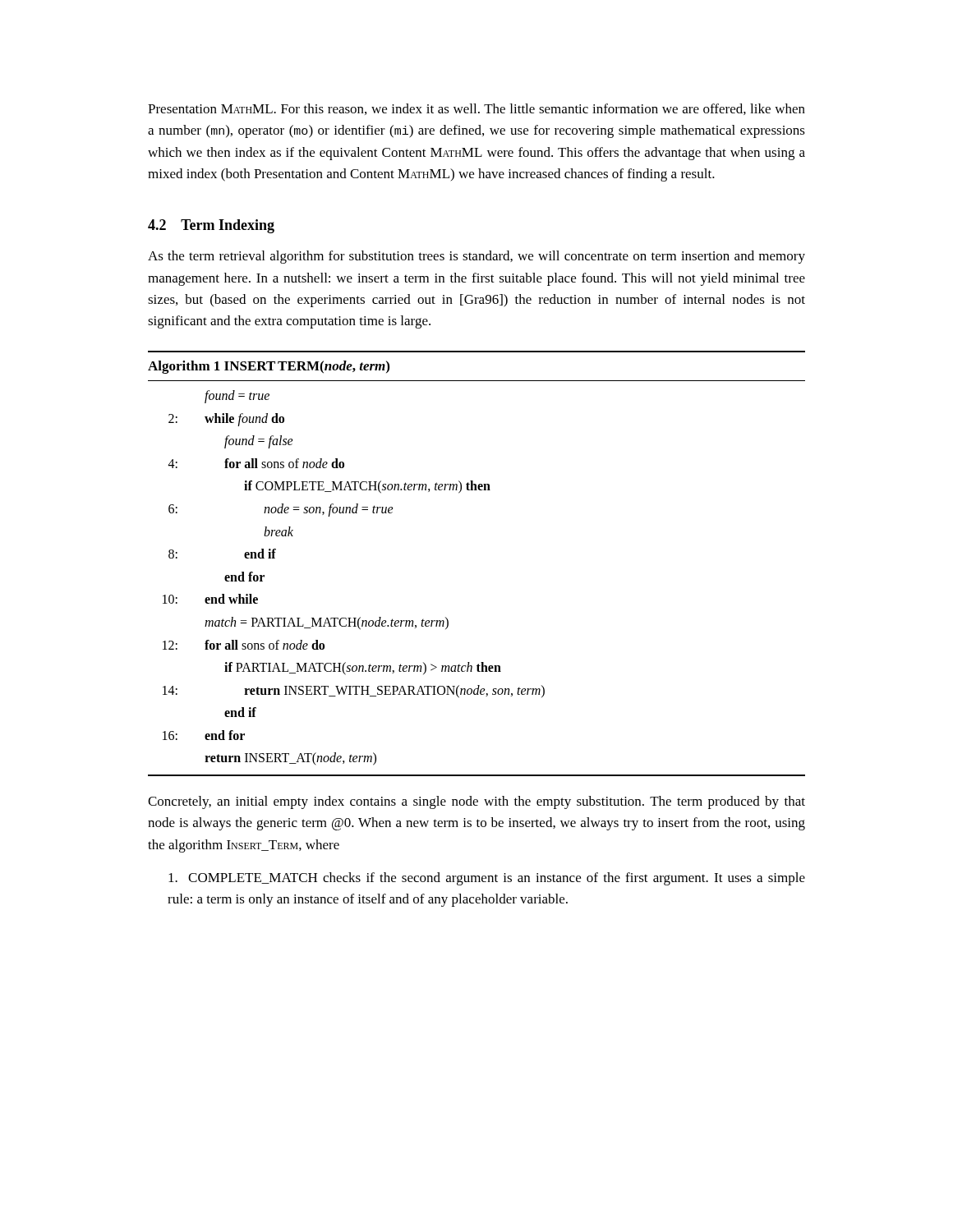
Task: Click the passage that begins "Concretely, an initial empty index"
Action: click(x=476, y=823)
